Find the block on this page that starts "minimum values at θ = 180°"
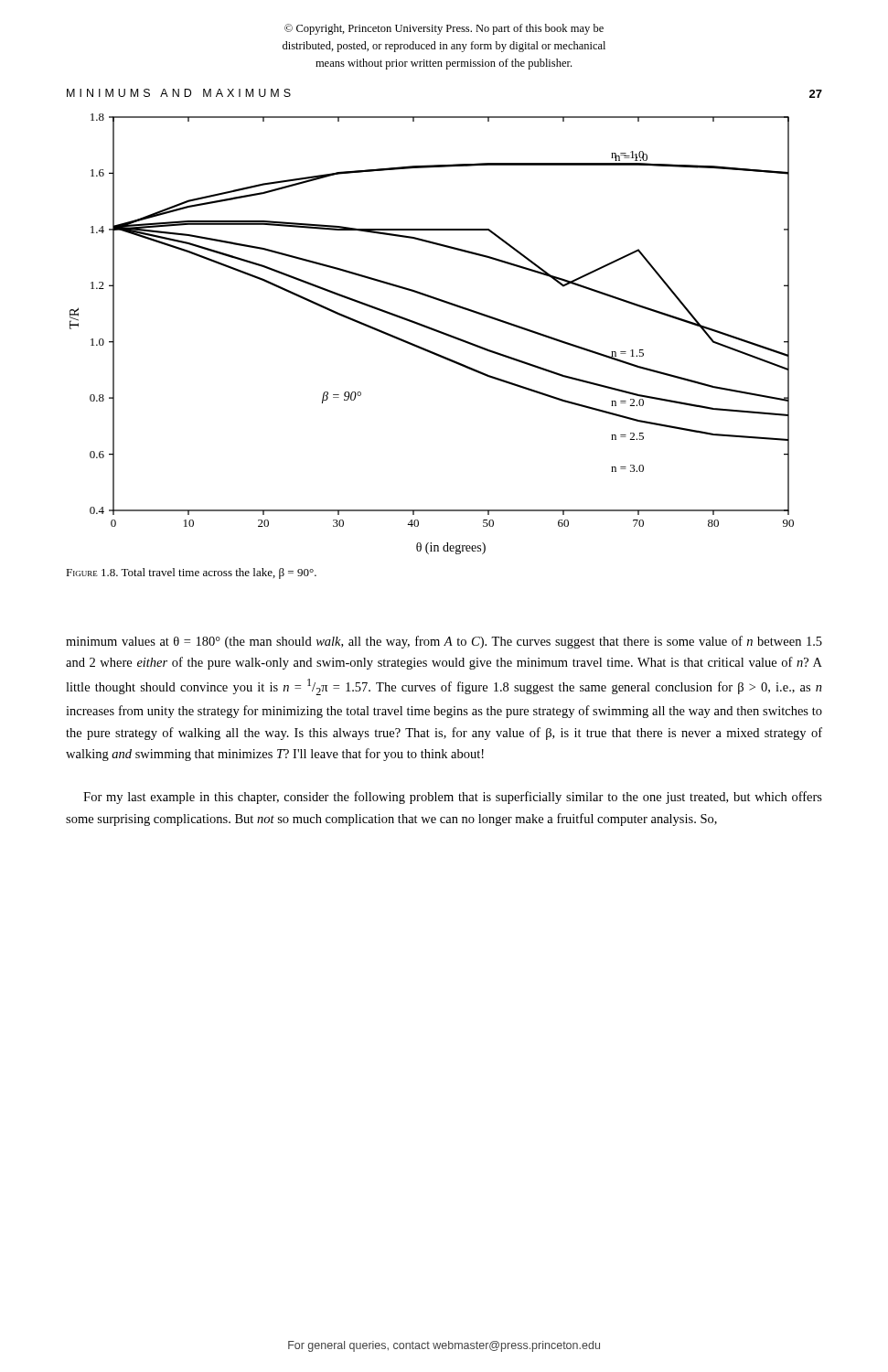 pyautogui.click(x=444, y=730)
